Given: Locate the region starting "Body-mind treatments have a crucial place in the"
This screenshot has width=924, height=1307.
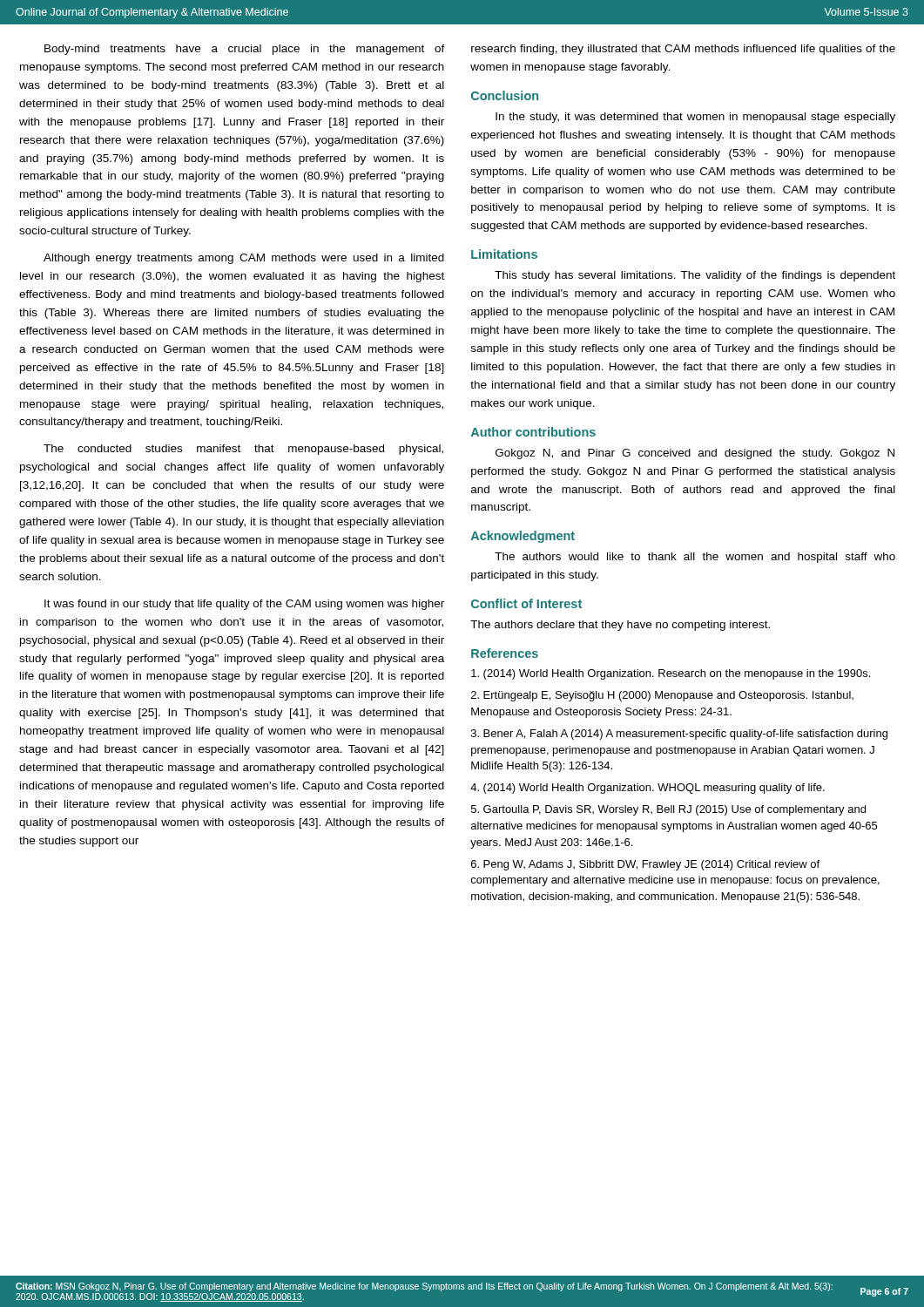Looking at the screenshot, I should (232, 140).
